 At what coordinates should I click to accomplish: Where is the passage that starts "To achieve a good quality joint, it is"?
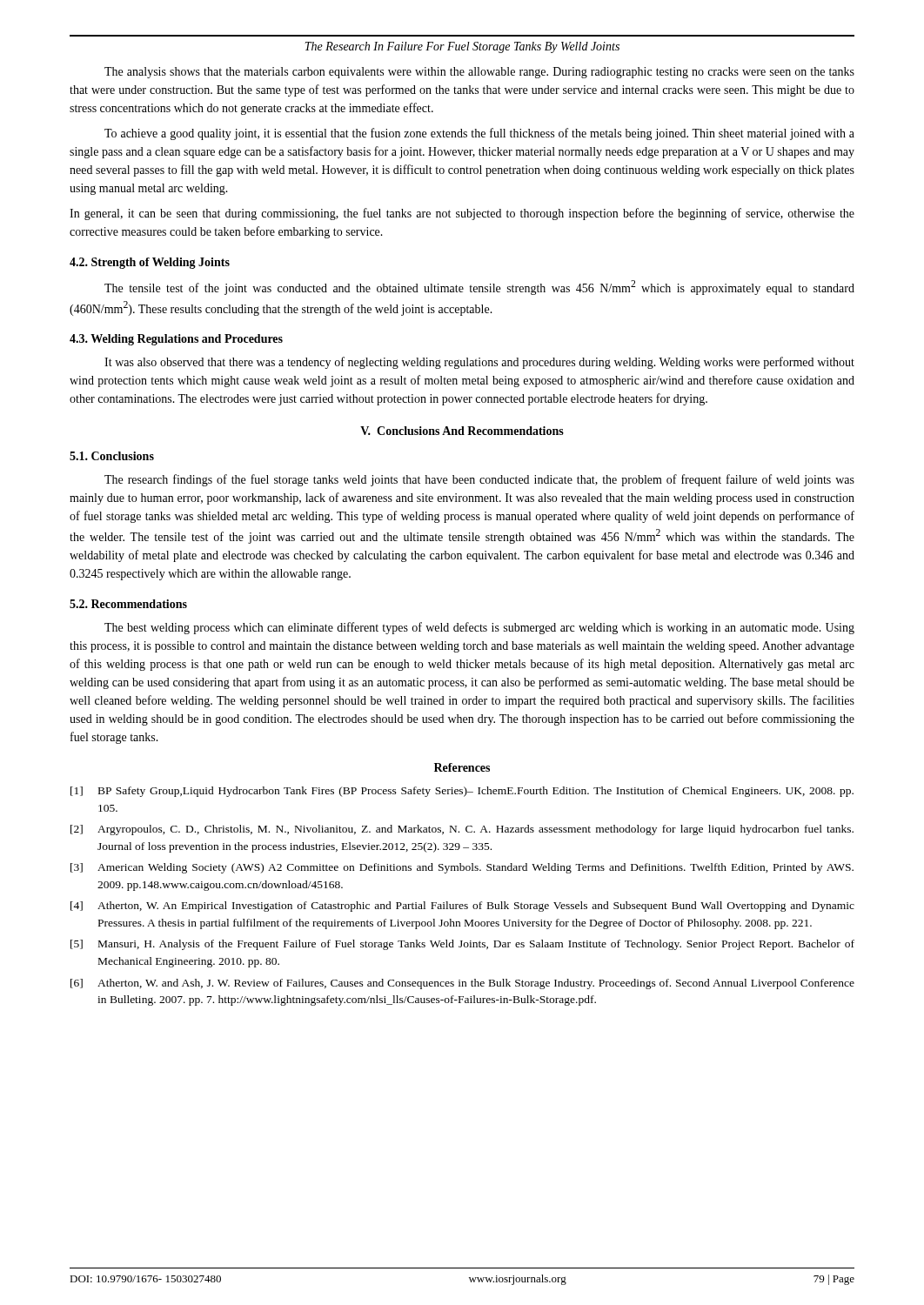(x=462, y=161)
